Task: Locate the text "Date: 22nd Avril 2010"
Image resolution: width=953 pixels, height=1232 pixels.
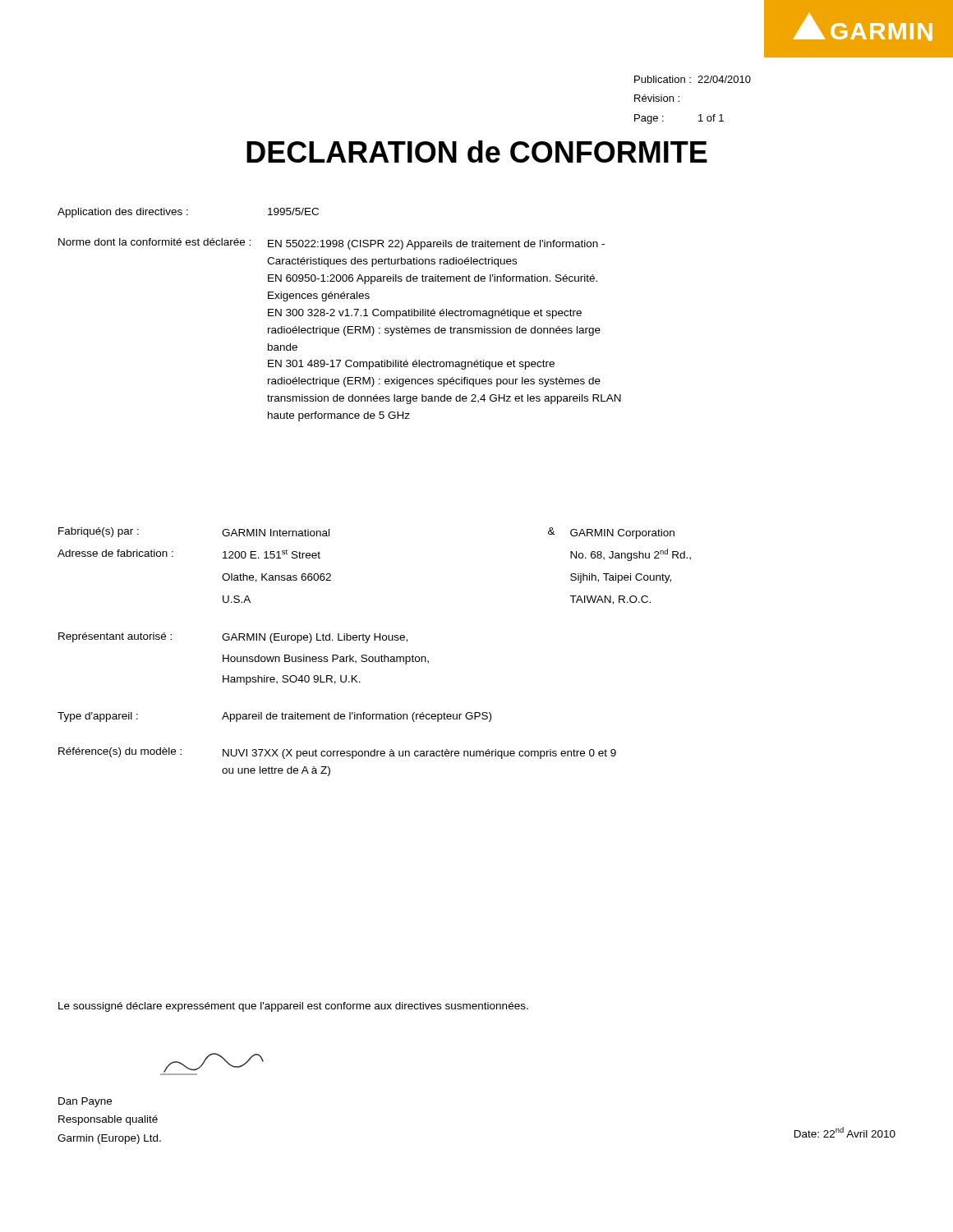Action: [844, 1132]
